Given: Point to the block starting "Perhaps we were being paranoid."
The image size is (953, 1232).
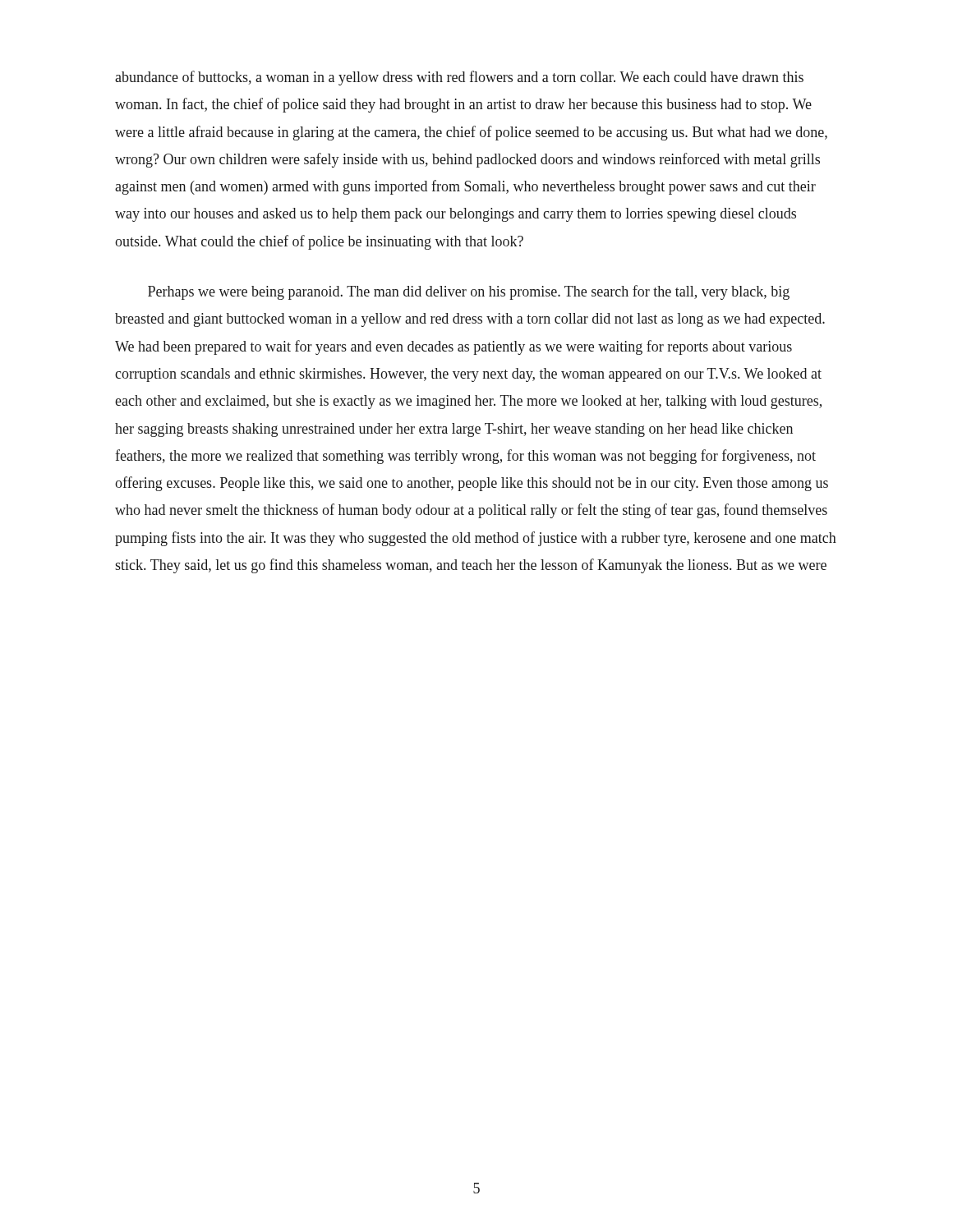Looking at the screenshot, I should (x=476, y=429).
